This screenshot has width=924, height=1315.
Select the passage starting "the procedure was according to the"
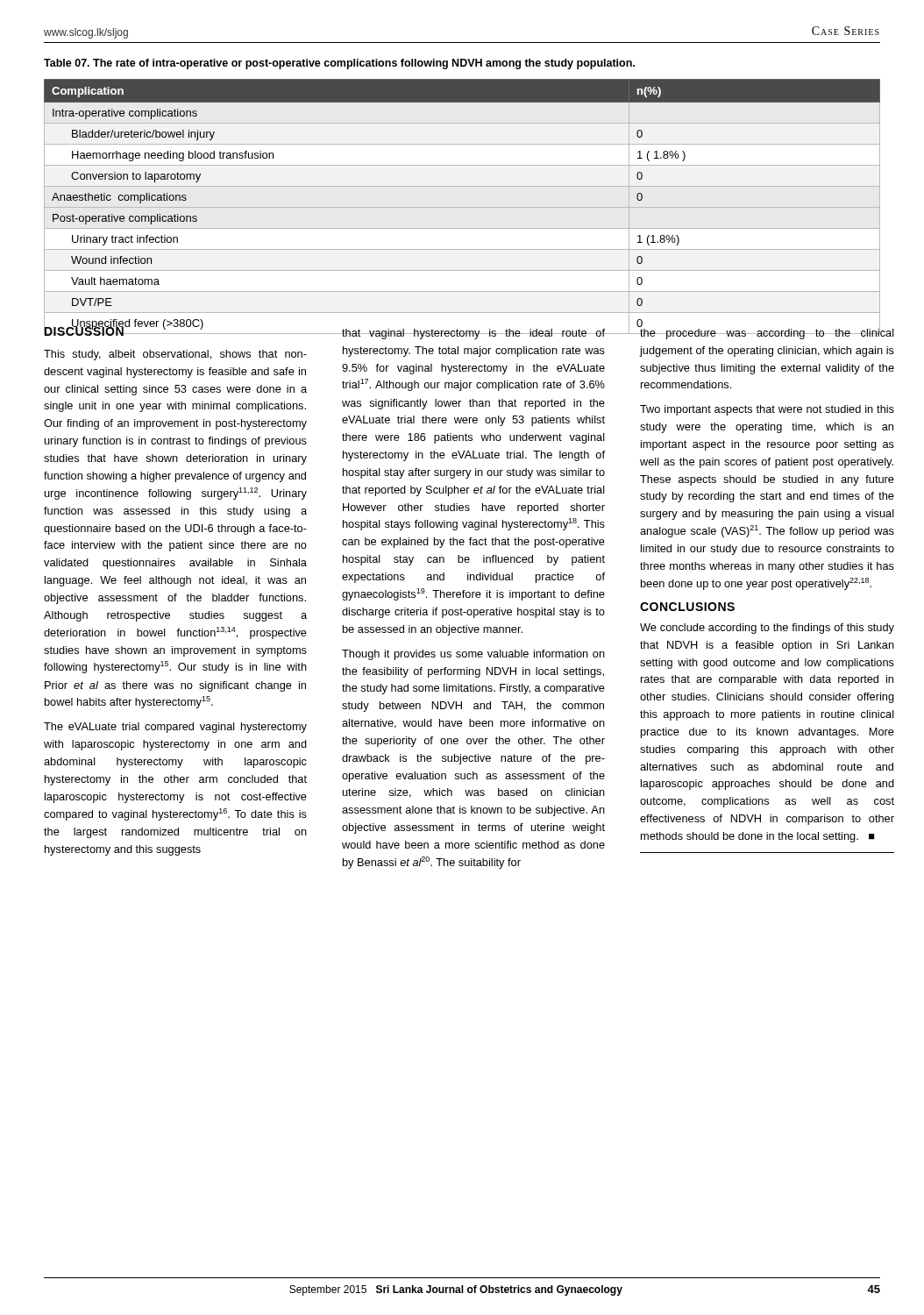[x=767, y=359]
